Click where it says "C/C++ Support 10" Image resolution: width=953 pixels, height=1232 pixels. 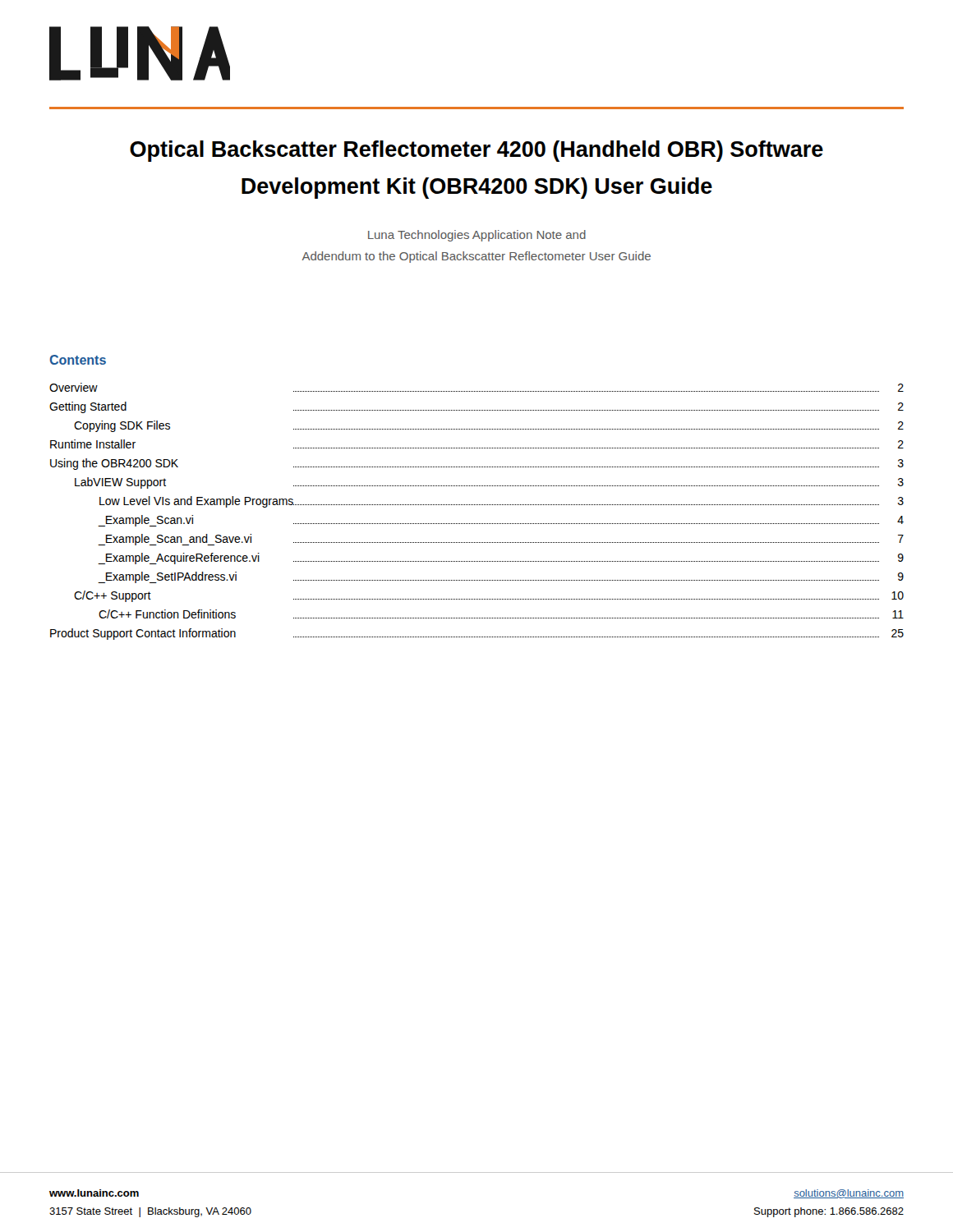coord(476,595)
